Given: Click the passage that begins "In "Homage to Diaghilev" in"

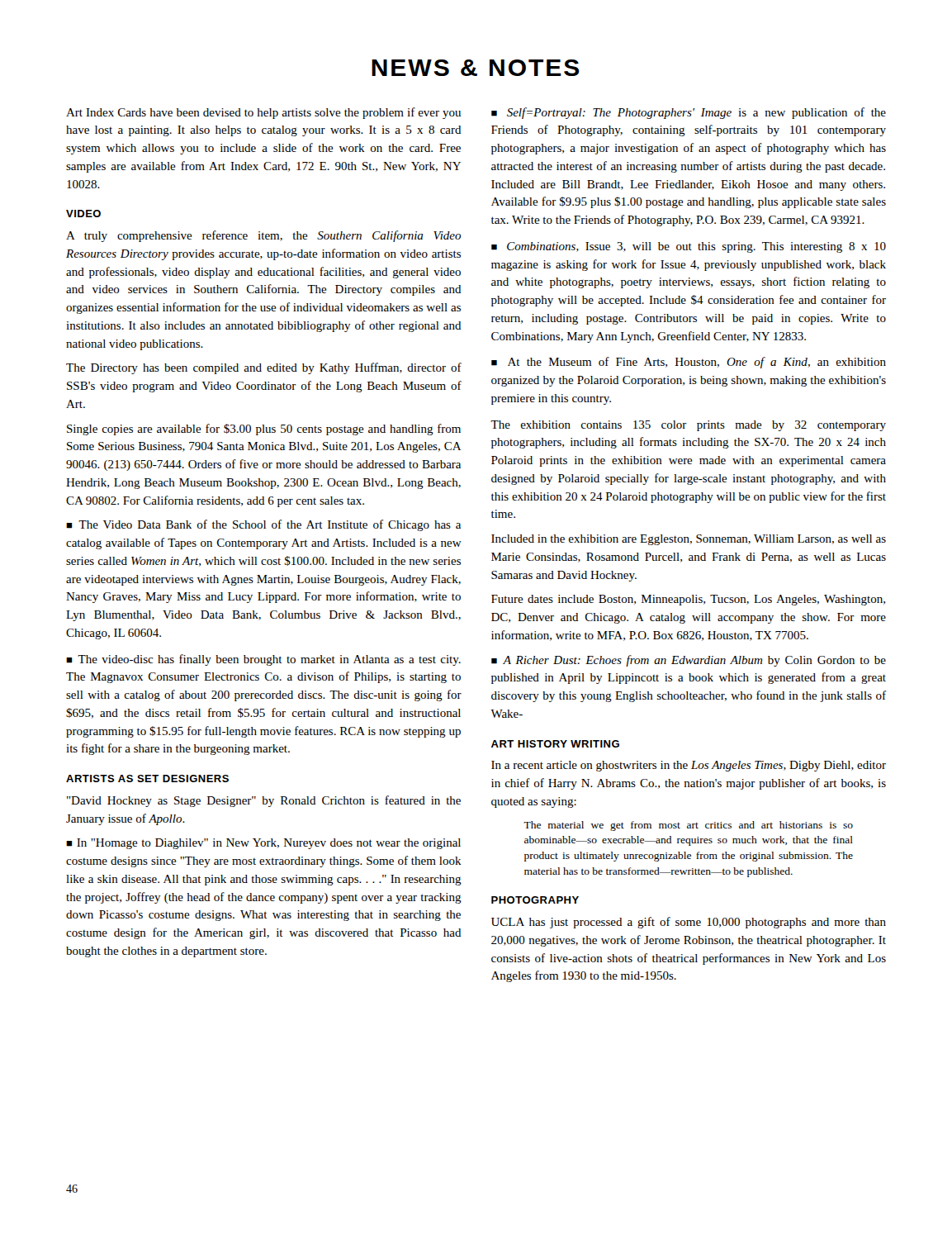Looking at the screenshot, I should tap(264, 897).
